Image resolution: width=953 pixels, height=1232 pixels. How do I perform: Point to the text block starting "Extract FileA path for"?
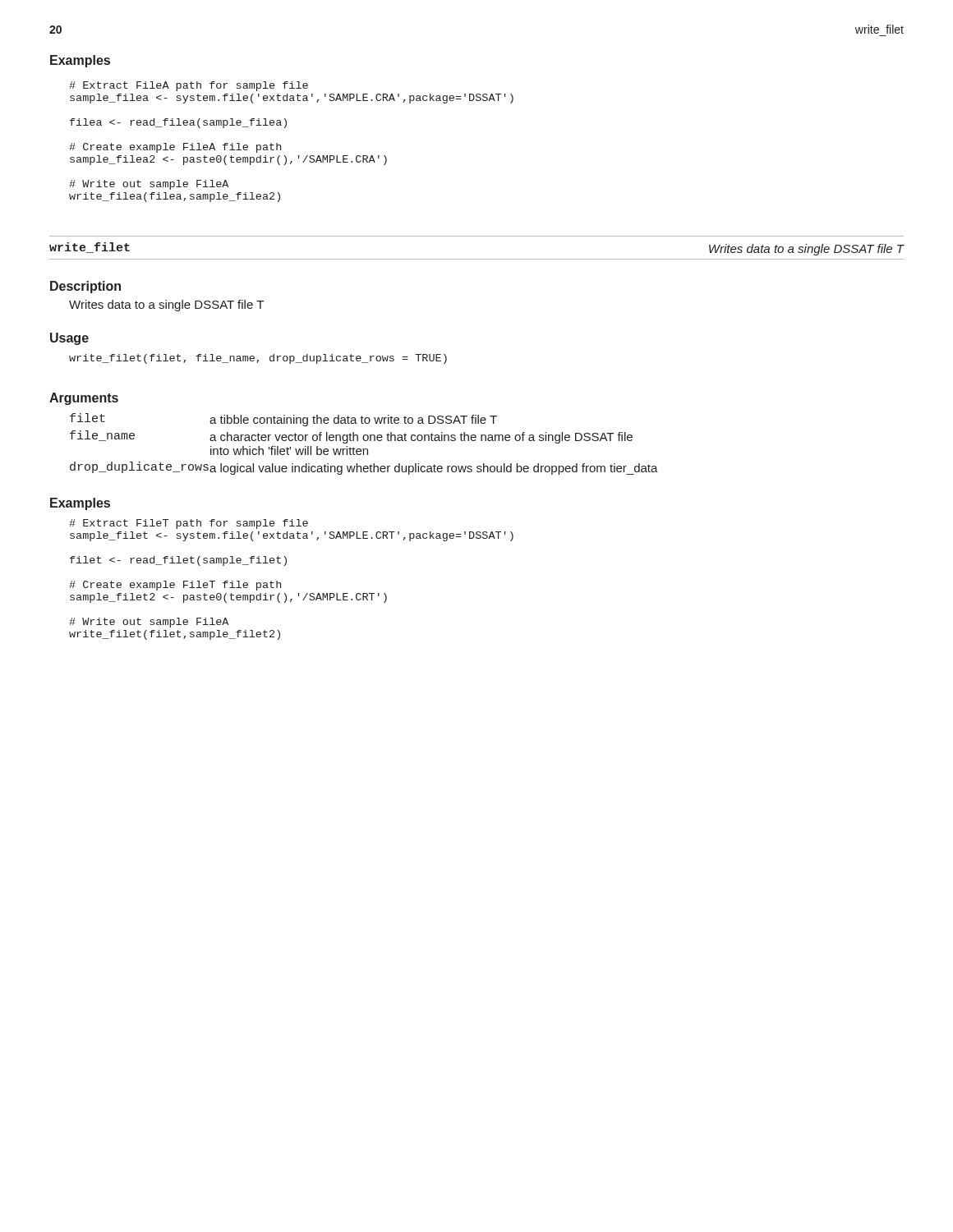point(189,86)
